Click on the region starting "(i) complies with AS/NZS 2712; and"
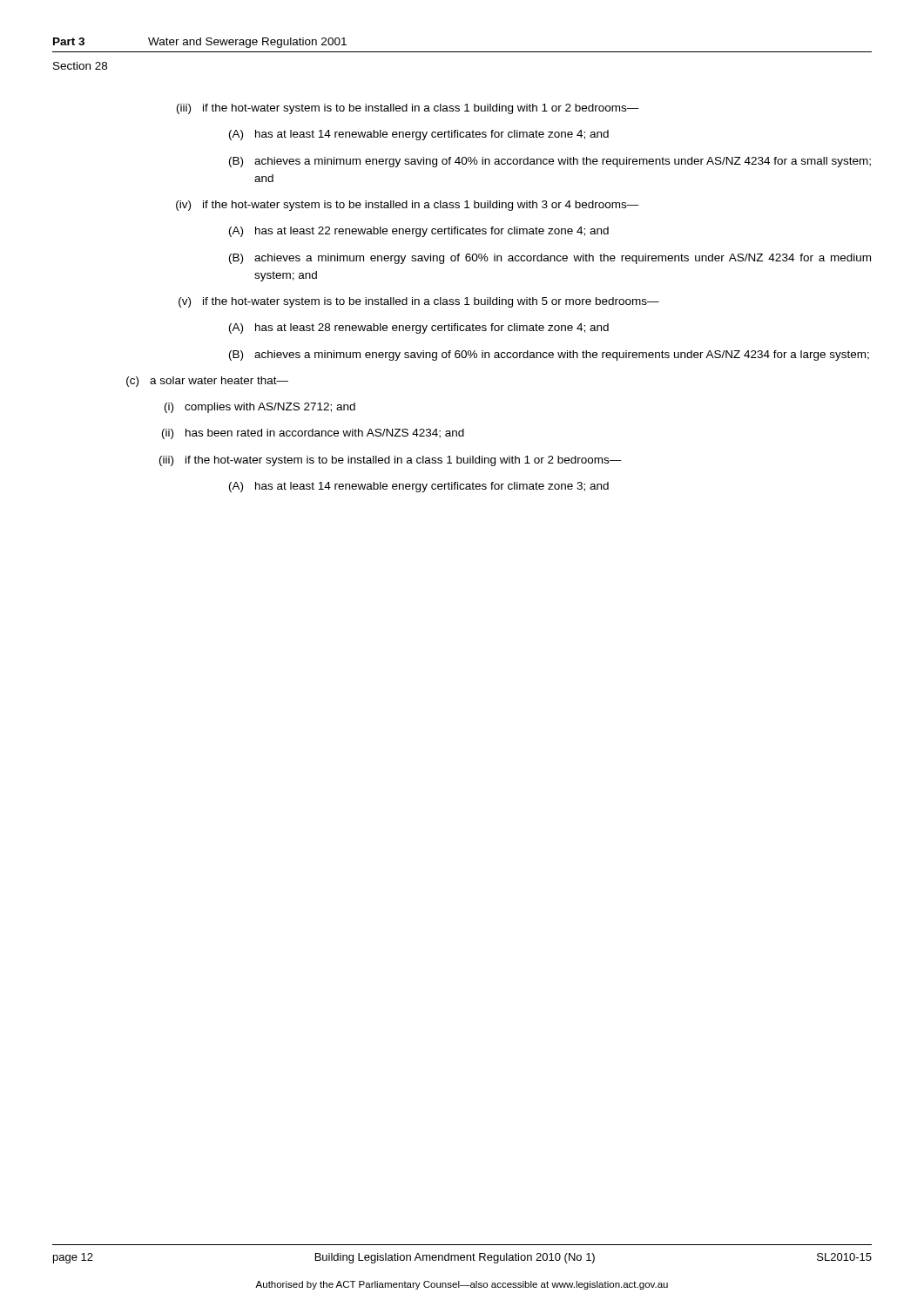Image resolution: width=924 pixels, height=1307 pixels. pyautogui.click(x=260, y=408)
